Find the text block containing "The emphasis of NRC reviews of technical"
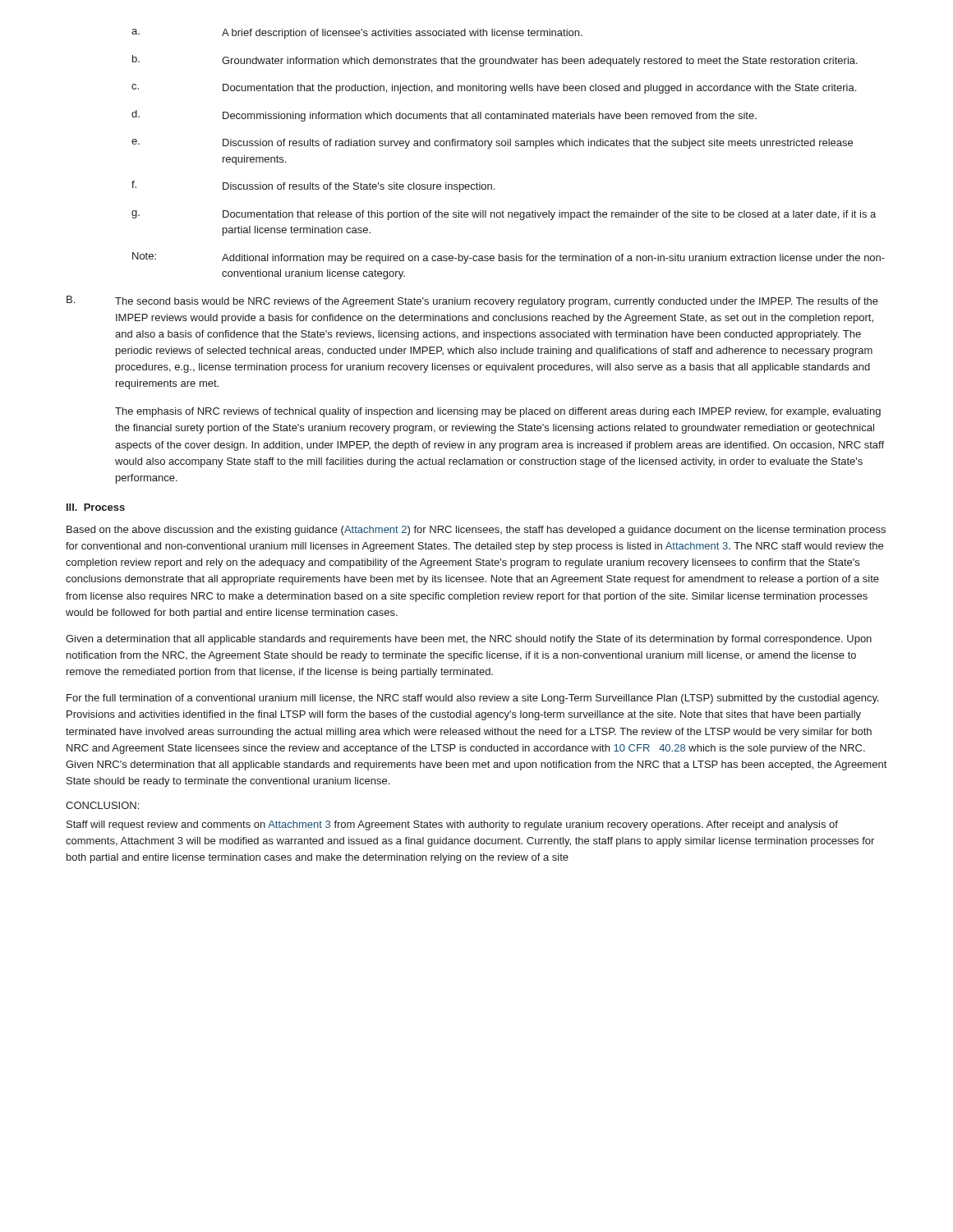 pos(500,444)
